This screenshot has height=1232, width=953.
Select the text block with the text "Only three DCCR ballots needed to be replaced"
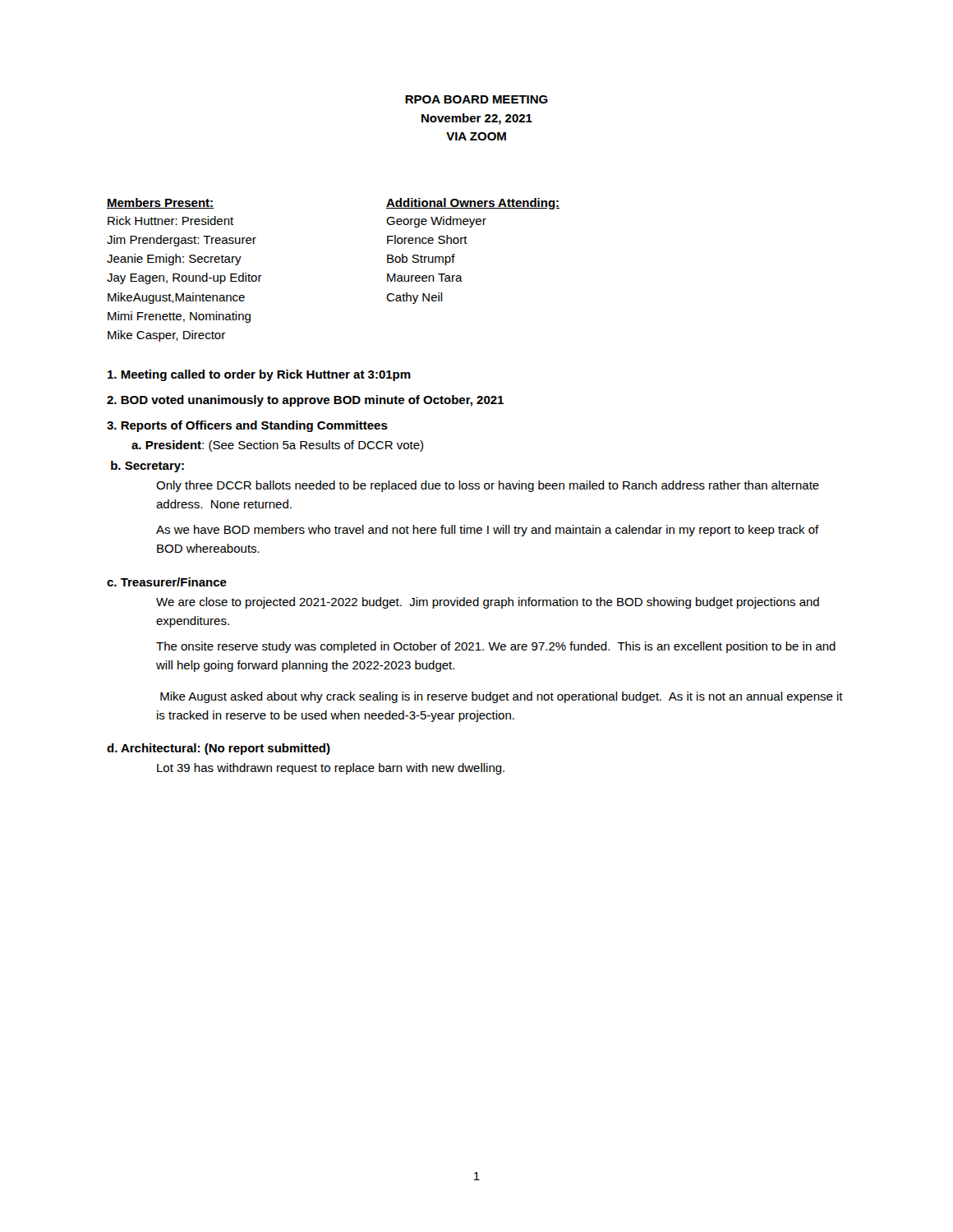(x=488, y=494)
